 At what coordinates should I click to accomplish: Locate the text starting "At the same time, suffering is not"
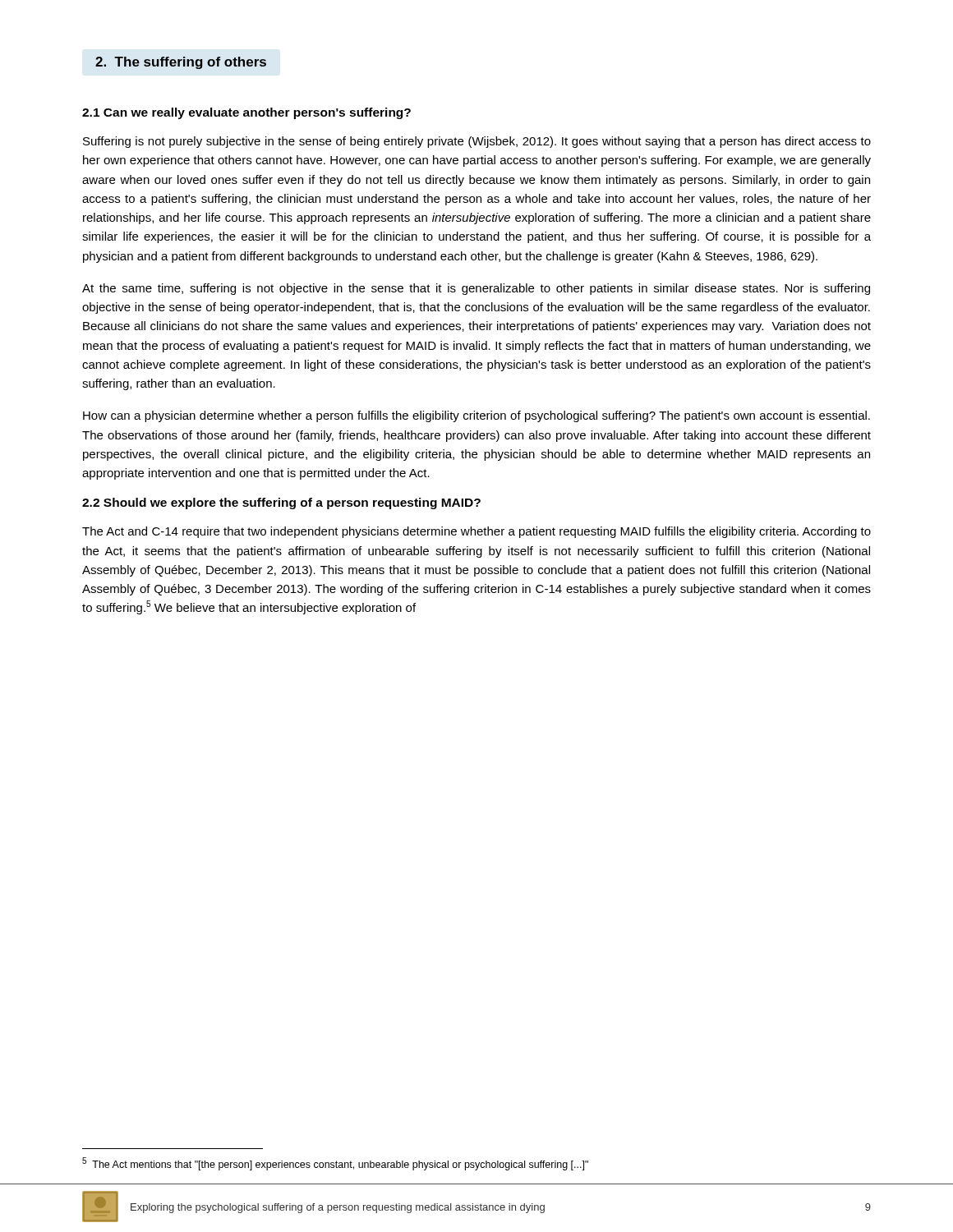[476, 335]
